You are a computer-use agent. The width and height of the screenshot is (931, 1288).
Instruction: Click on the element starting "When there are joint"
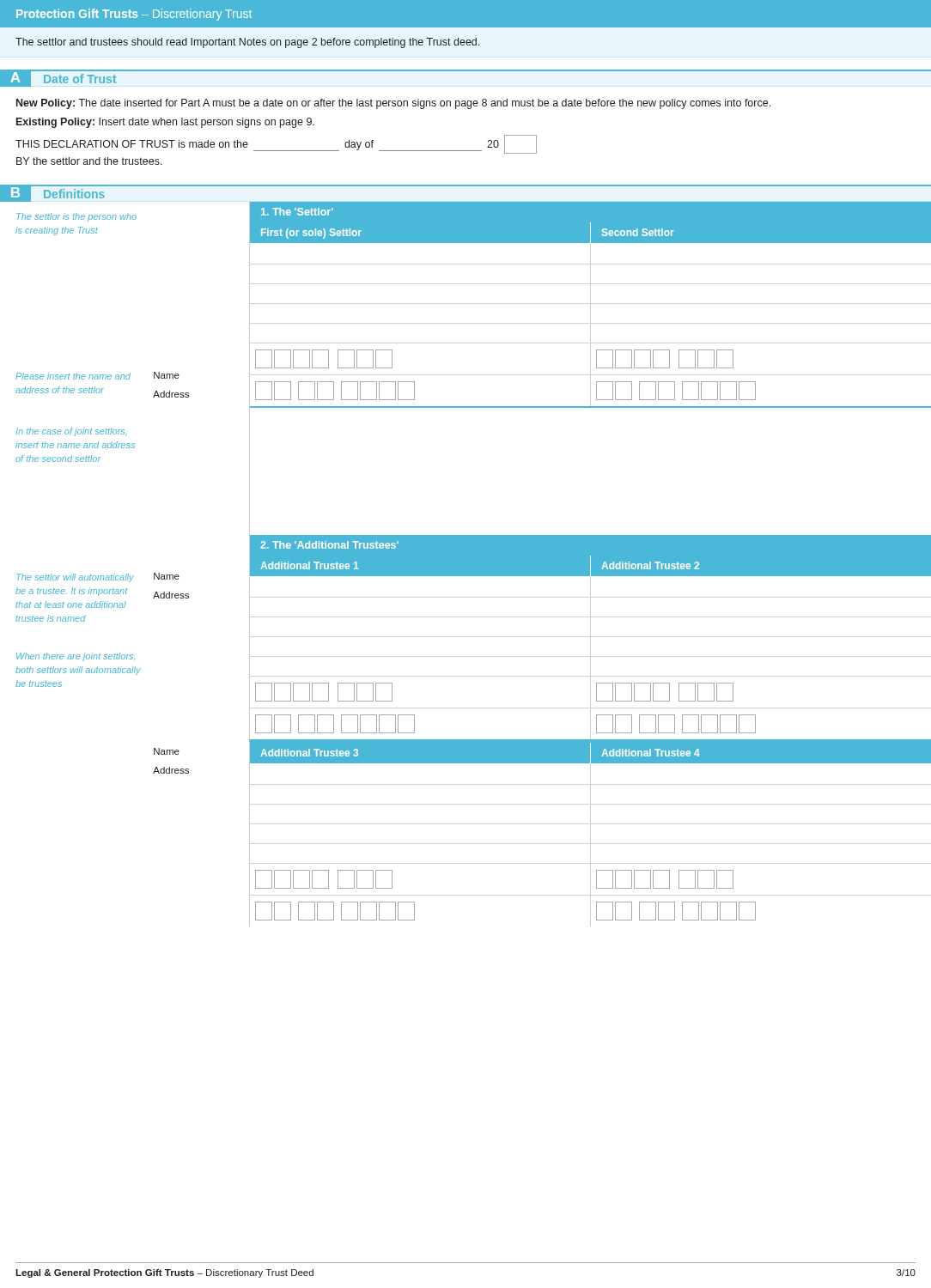[78, 670]
